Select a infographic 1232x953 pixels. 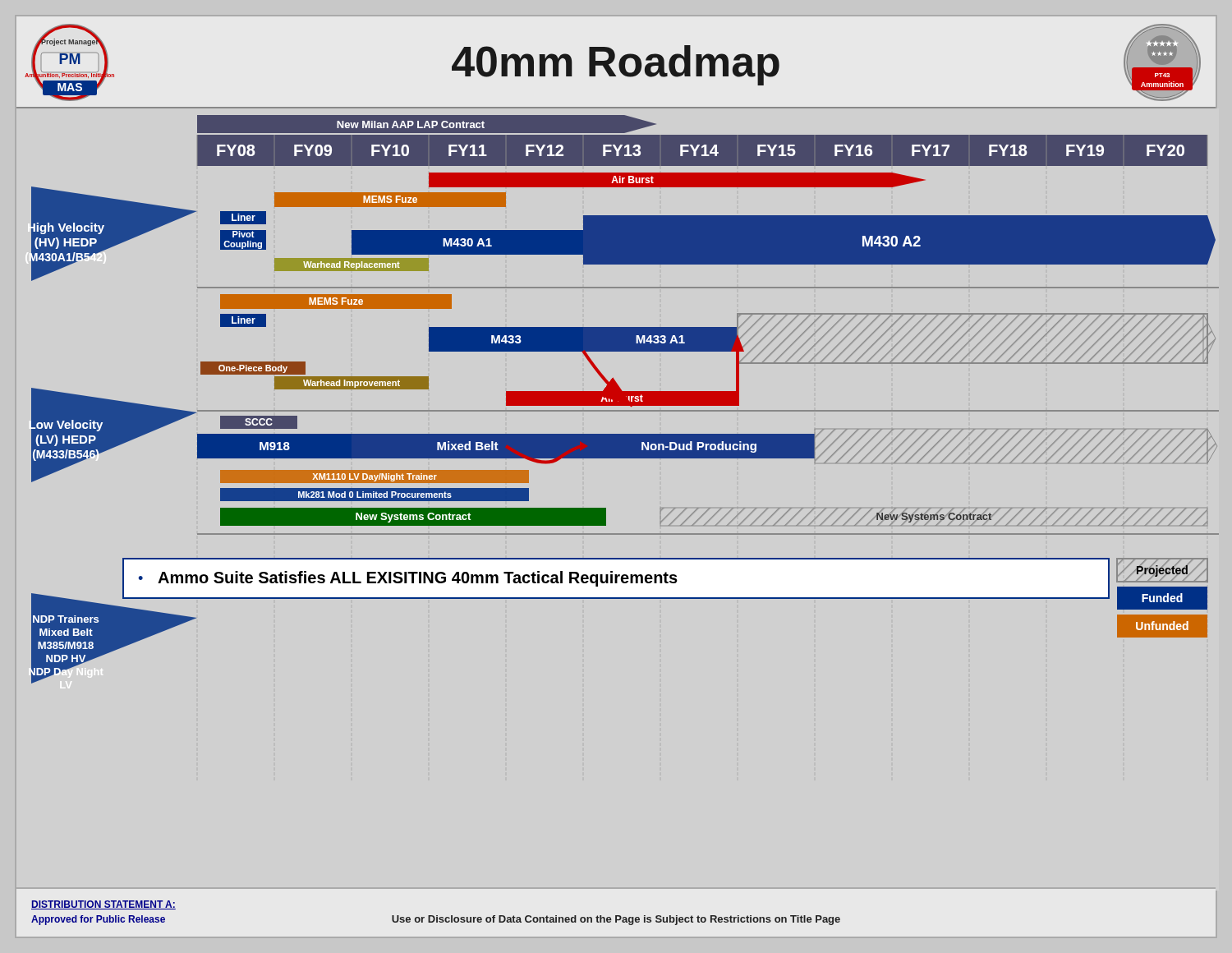(616, 498)
